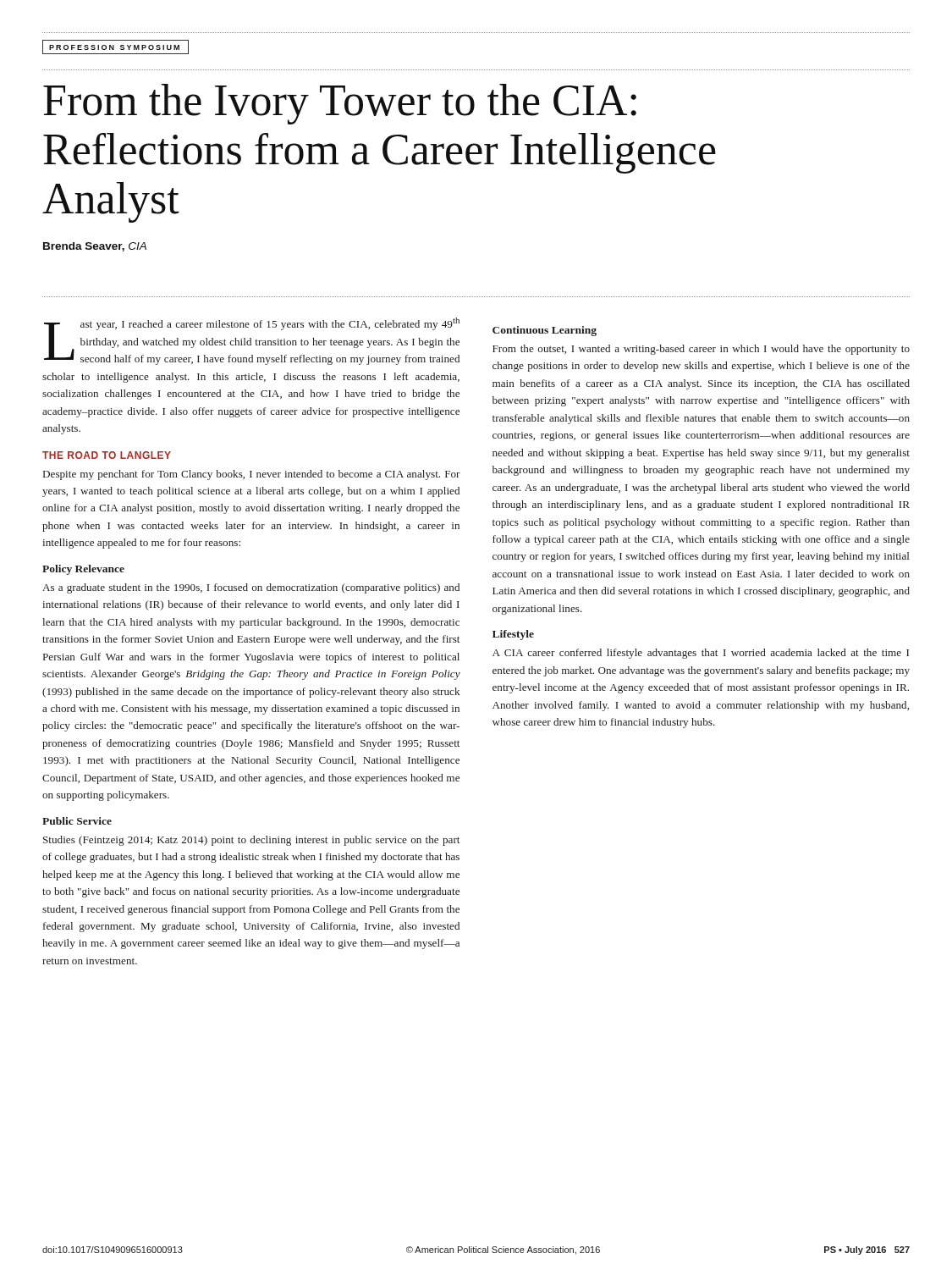
Task: Find the text block with the text "Studies (Feintzeig 2014; Katz"
Action: pos(251,900)
